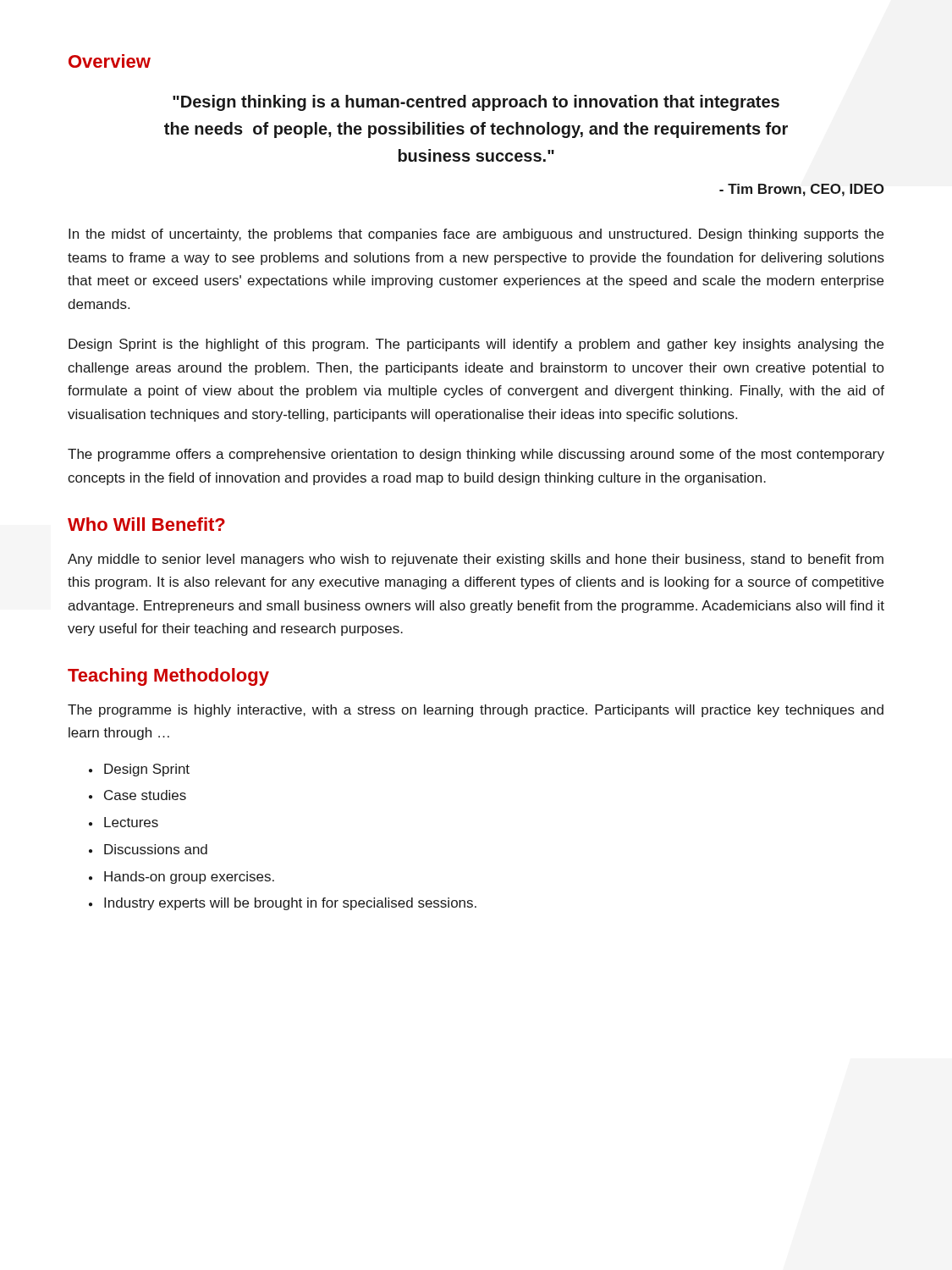Click on the text block starting "In the midst"
Image resolution: width=952 pixels, height=1270 pixels.
click(x=476, y=269)
